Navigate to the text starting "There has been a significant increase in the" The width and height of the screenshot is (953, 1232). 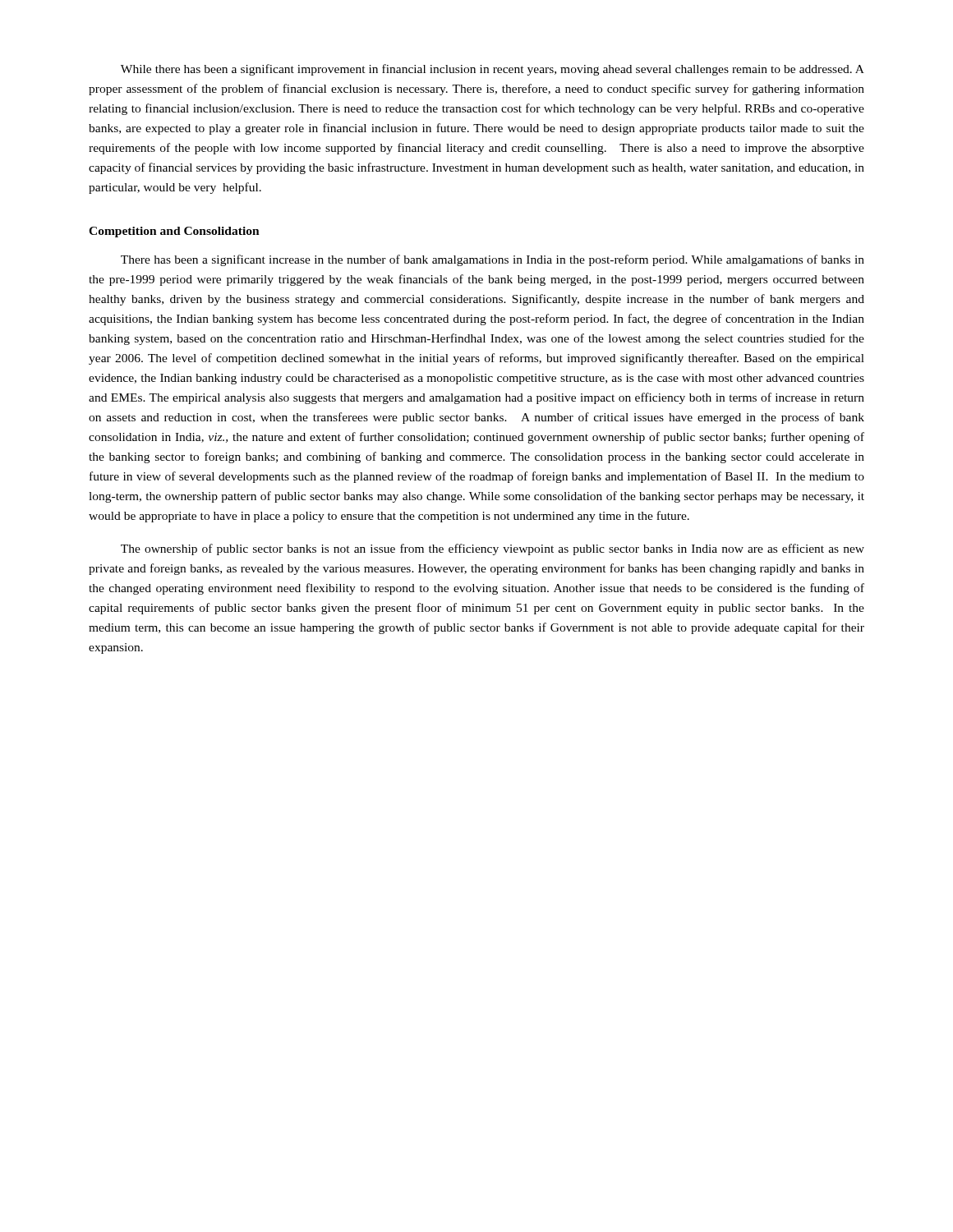coord(476,454)
